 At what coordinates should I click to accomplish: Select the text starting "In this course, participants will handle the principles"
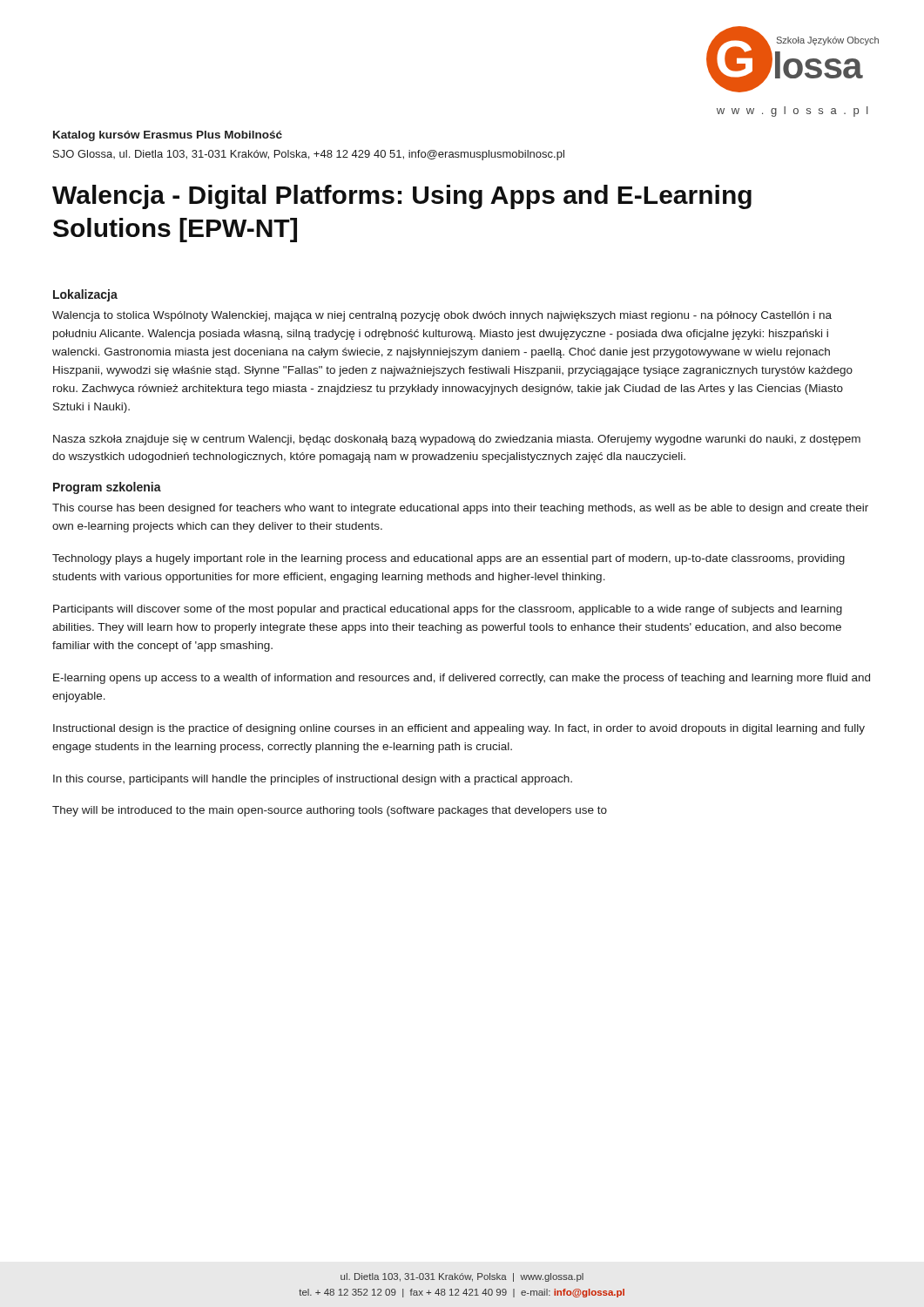pyautogui.click(x=313, y=778)
